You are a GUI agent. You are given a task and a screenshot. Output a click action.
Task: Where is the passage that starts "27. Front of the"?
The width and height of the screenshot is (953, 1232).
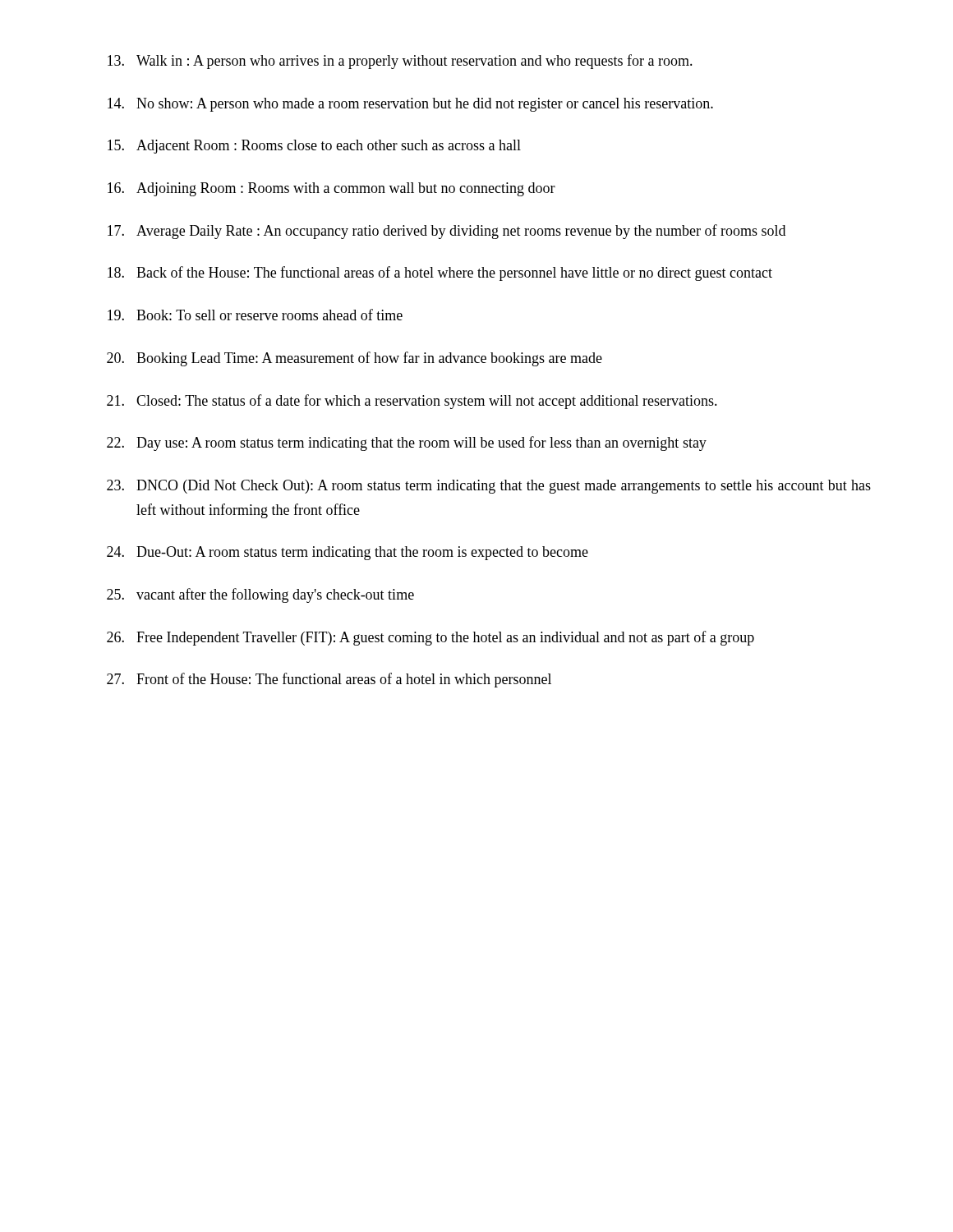[x=476, y=680]
